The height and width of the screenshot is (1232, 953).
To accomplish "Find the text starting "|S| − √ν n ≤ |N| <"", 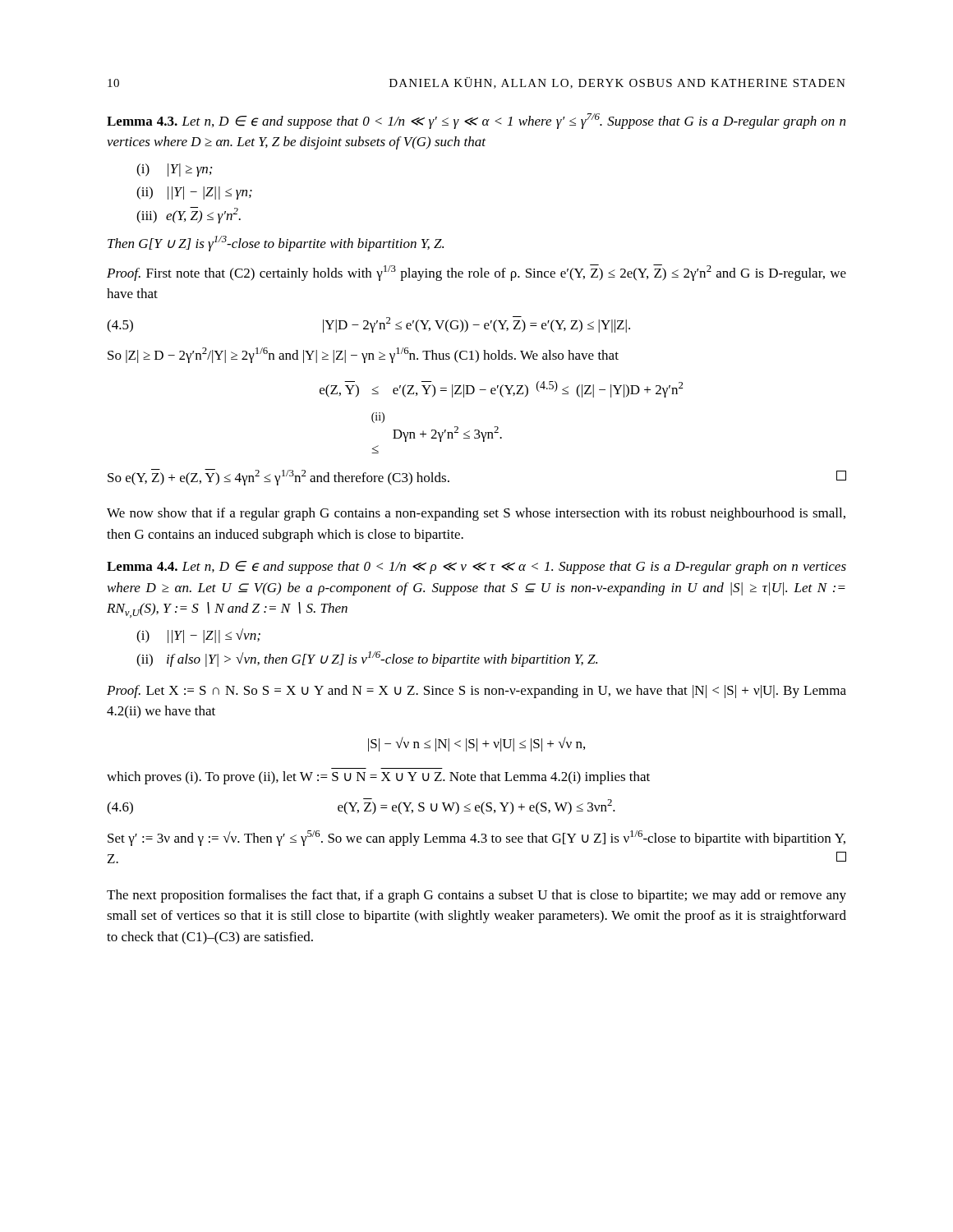I will pyautogui.click(x=476, y=743).
